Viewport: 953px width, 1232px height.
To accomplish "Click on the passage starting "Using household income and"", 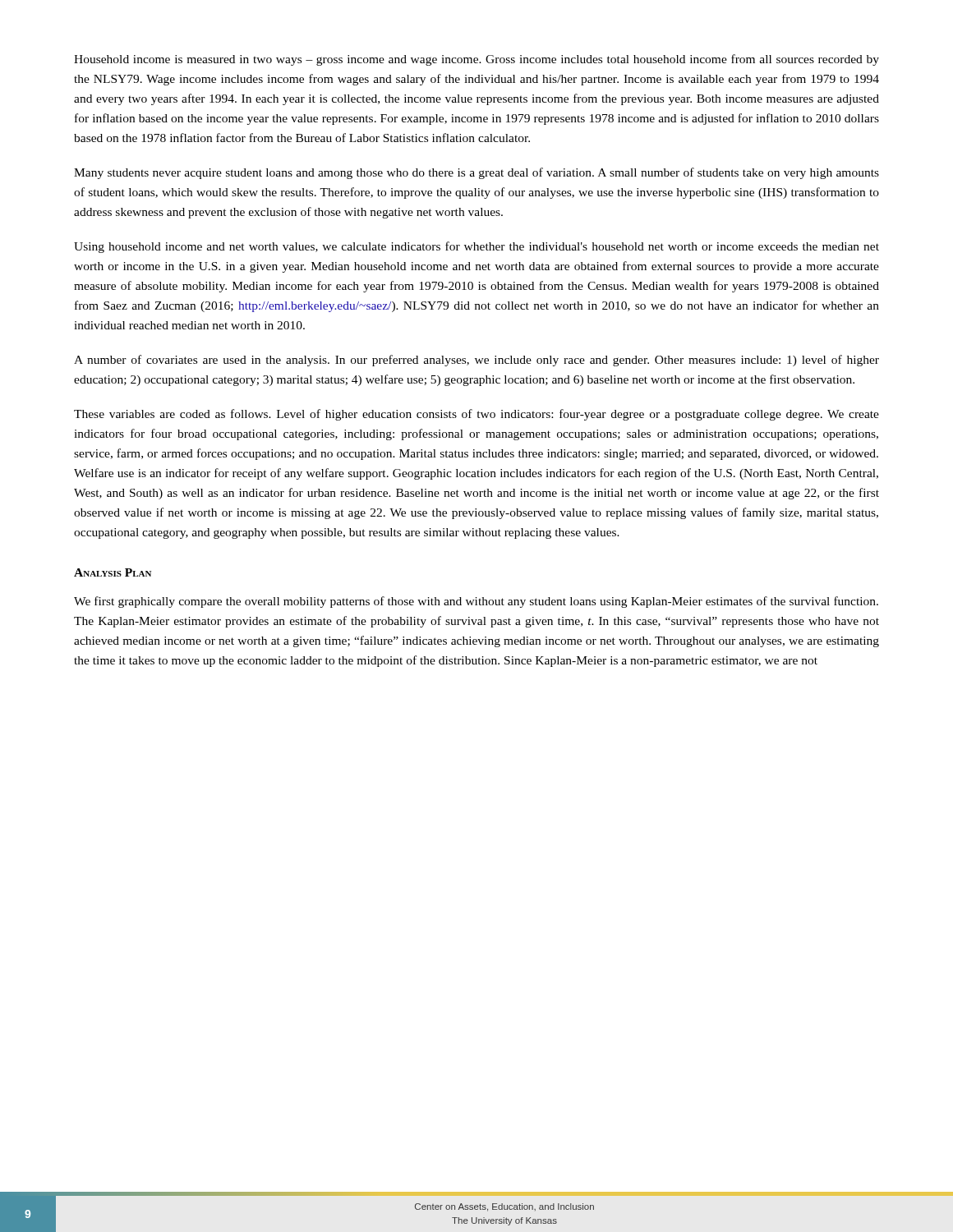I will (476, 286).
